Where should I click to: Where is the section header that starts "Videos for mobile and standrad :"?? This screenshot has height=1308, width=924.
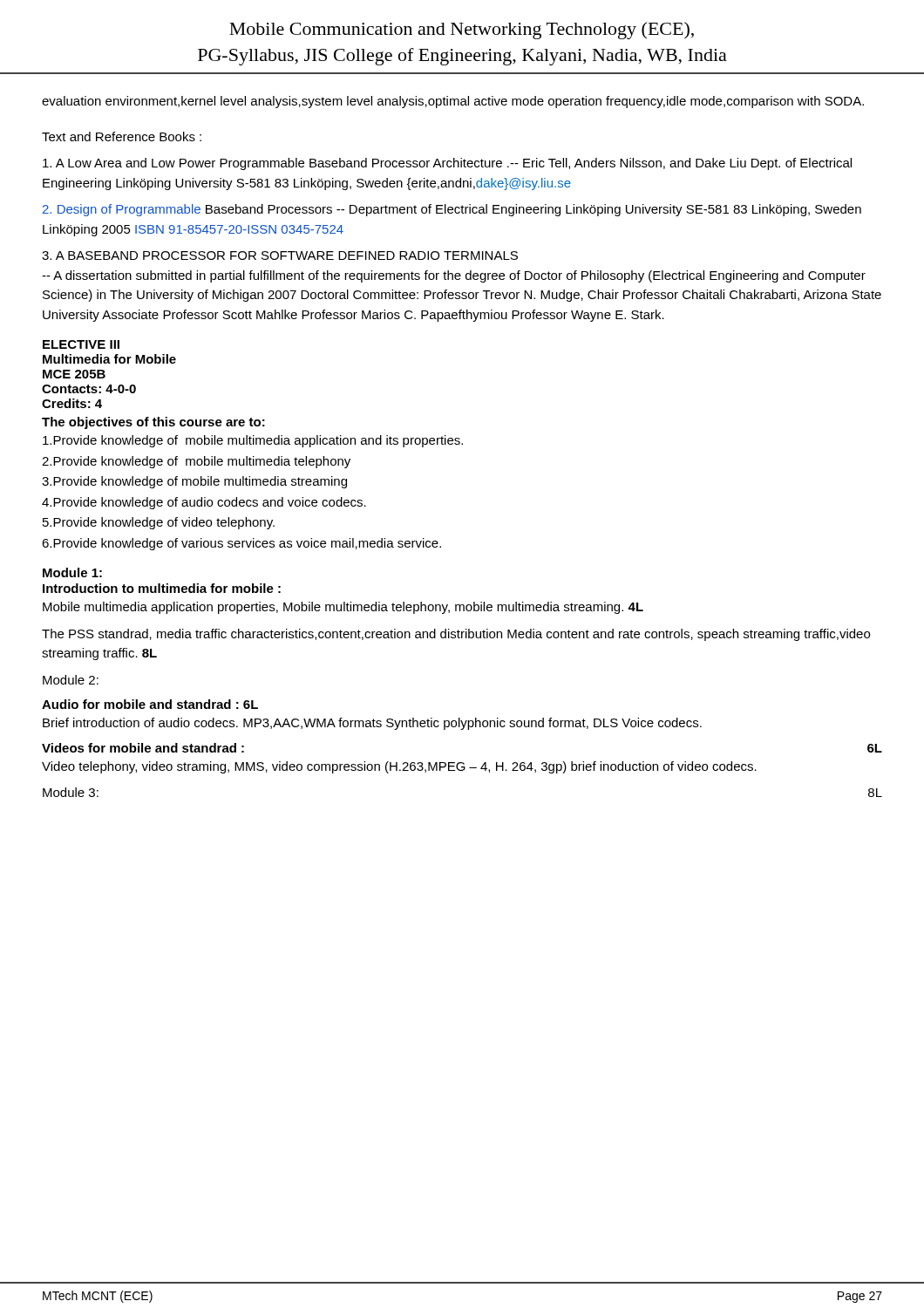142,748
